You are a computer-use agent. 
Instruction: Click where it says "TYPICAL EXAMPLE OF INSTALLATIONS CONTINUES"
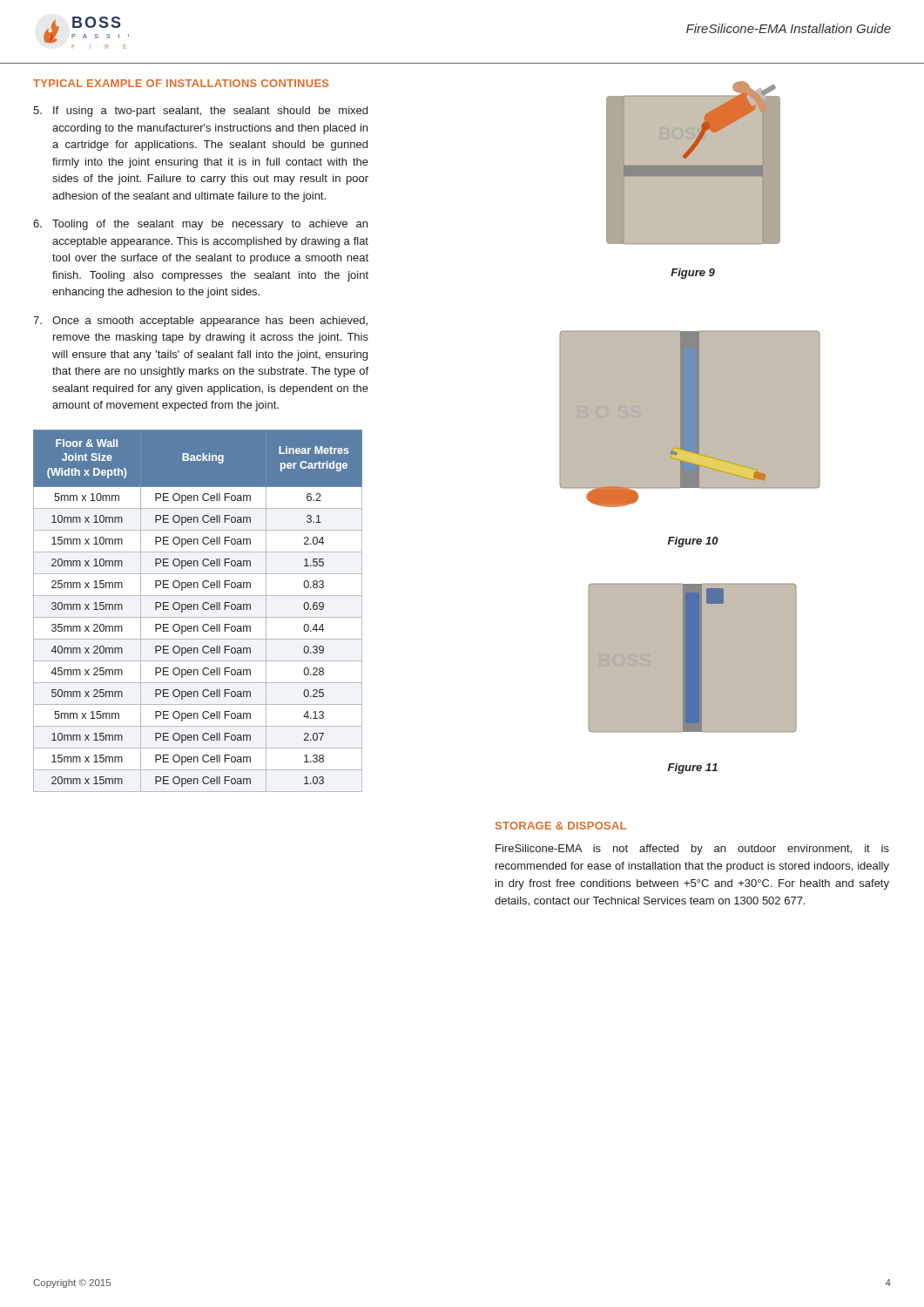click(181, 83)
